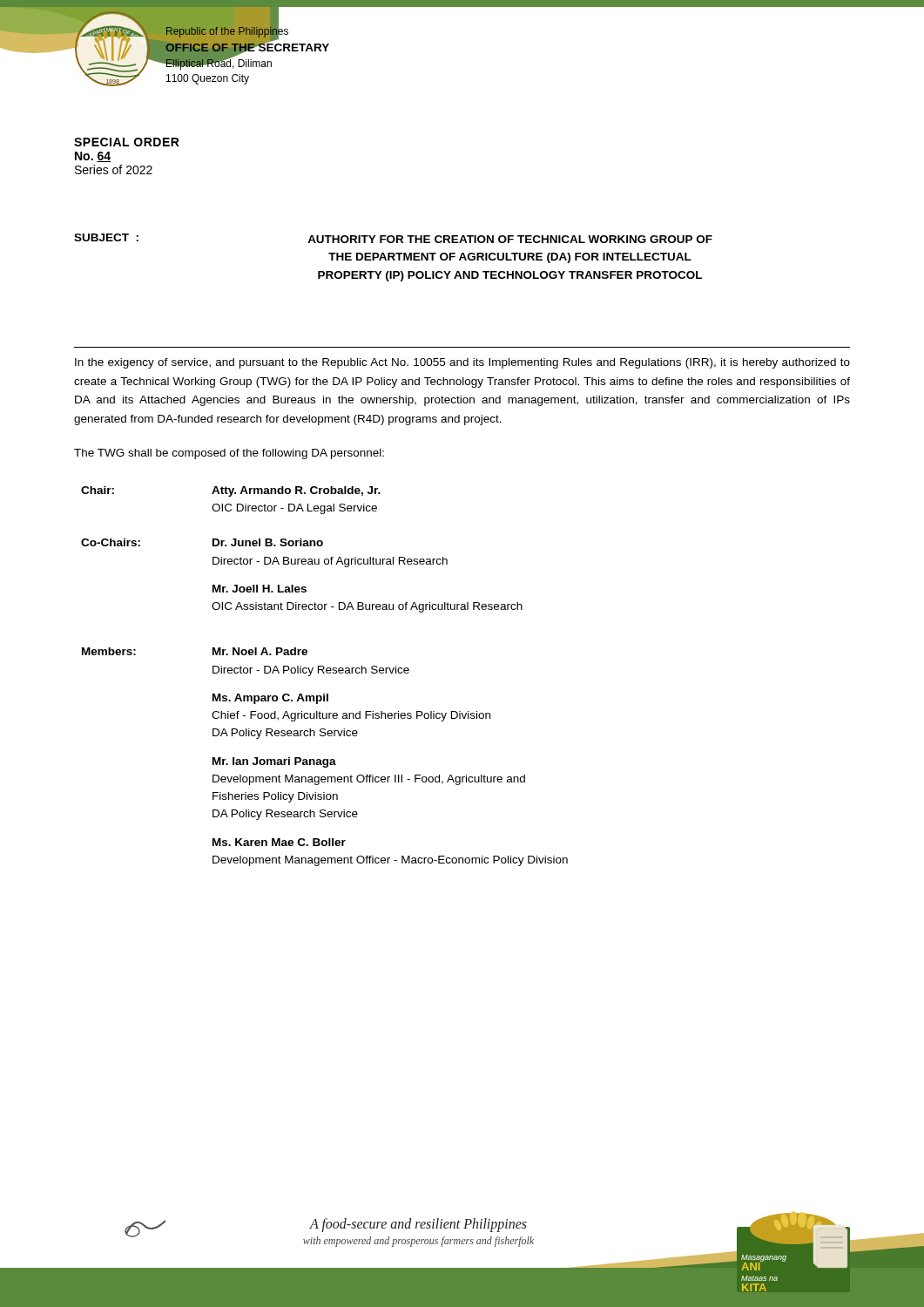The width and height of the screenshot is (924, 1307).
Task: Select the element starting "In the exigency of"
Action: coord(462,390)
